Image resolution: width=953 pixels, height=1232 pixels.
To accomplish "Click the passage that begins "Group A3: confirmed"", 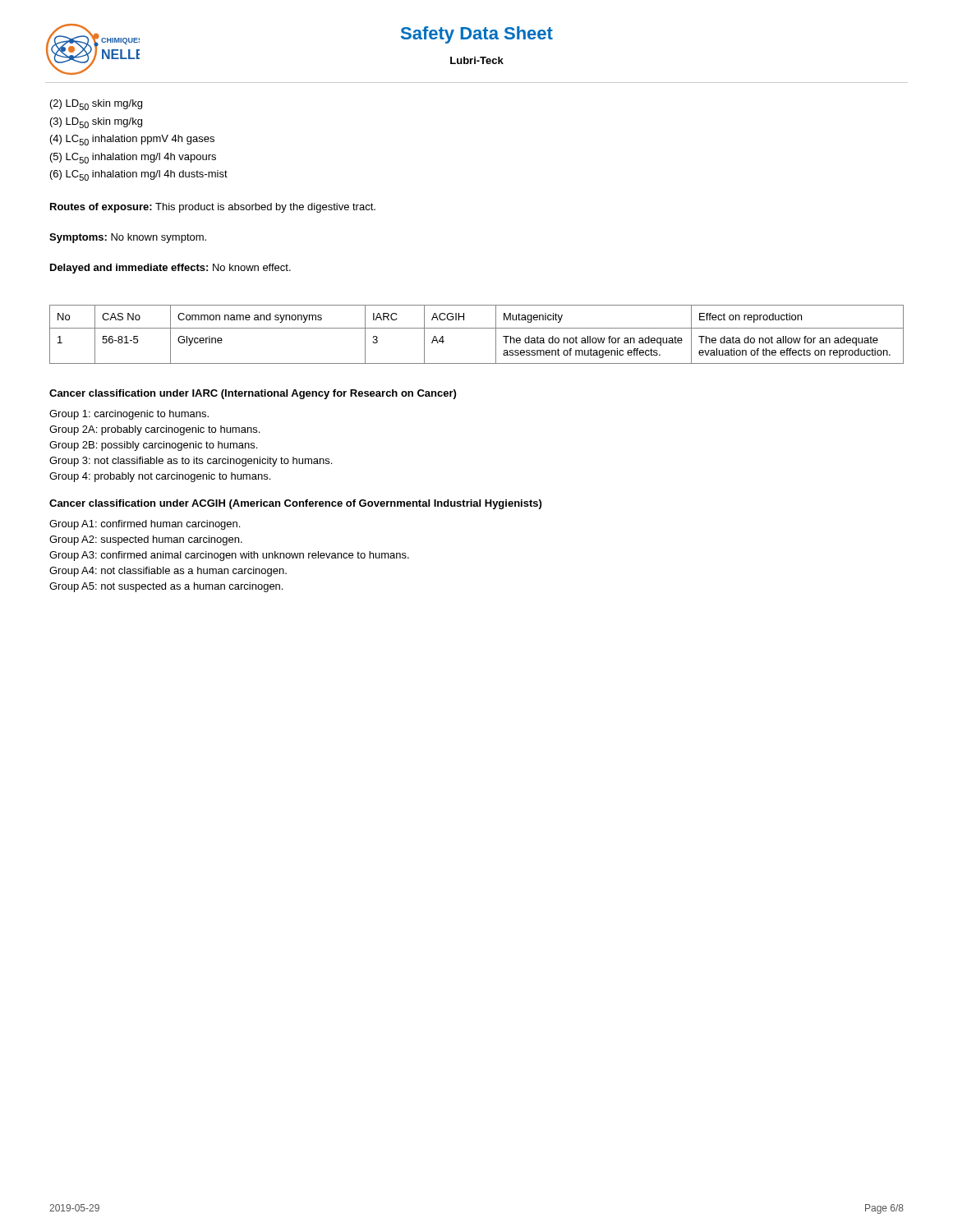I will click(229, 555).
